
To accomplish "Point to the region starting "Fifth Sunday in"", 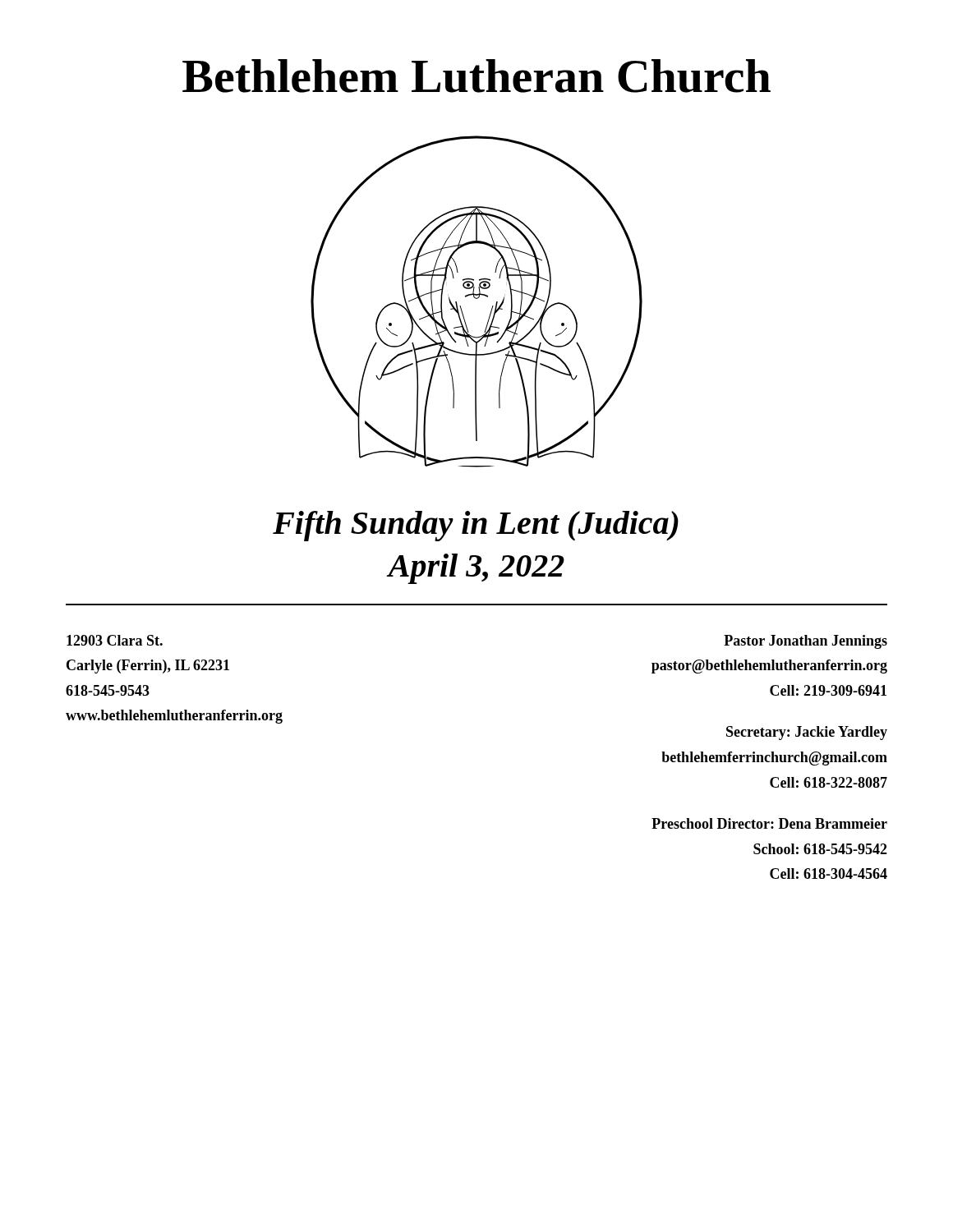I will [476, 544].
